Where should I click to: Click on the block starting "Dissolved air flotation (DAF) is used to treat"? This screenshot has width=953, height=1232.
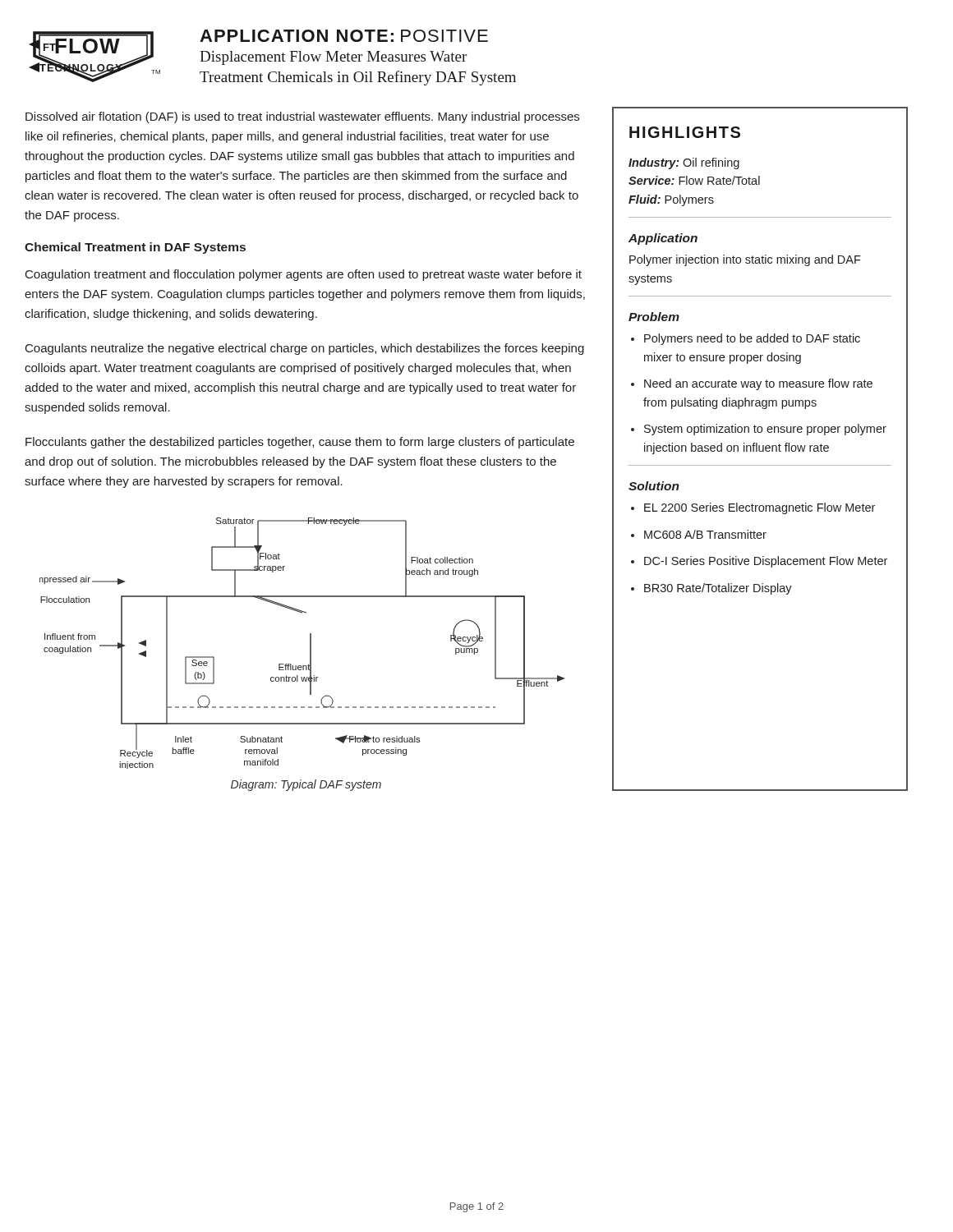pyautogui.click(x=302, y=166)
